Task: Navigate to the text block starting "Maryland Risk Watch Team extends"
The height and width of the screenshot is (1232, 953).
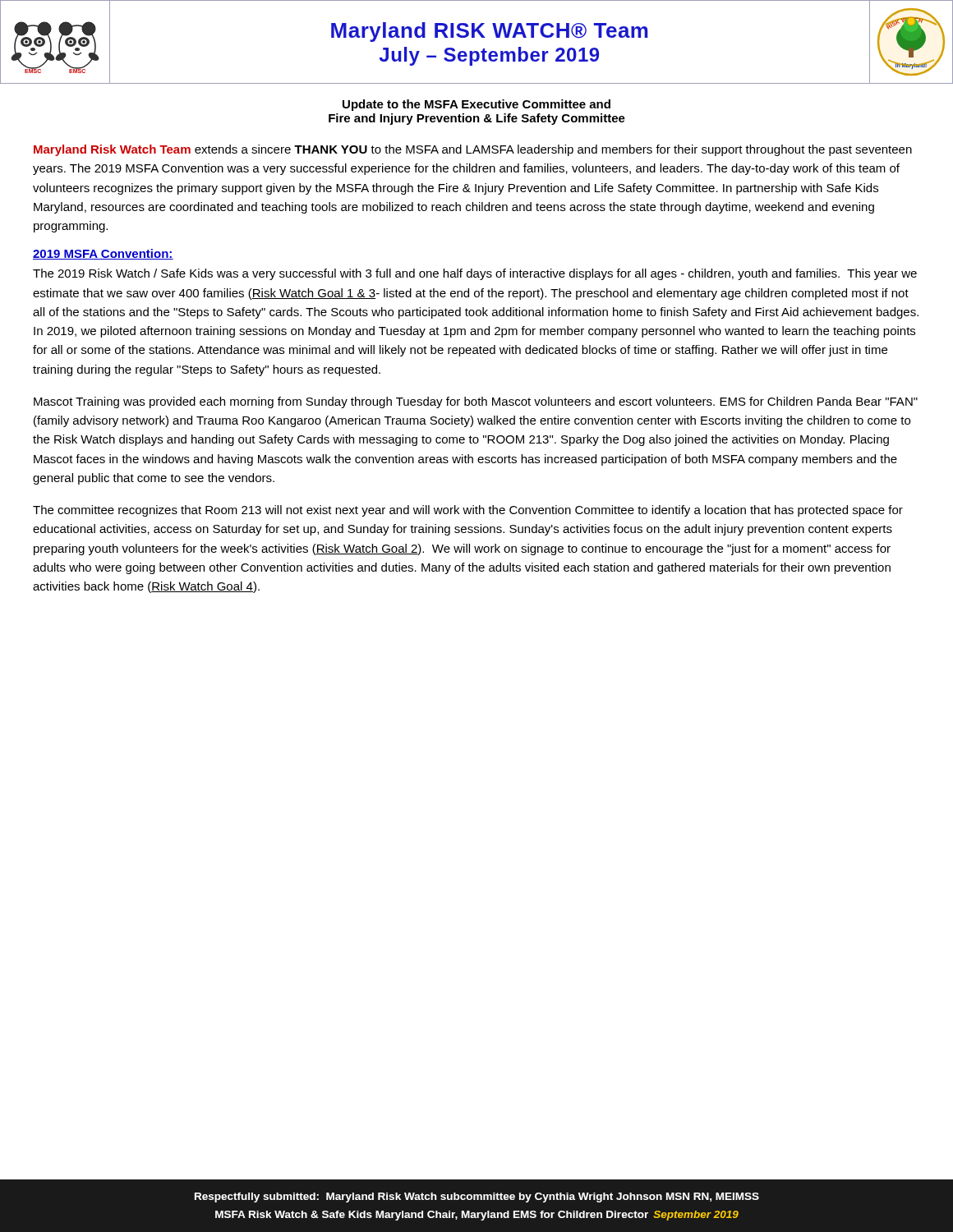Action: pos(472,187)
